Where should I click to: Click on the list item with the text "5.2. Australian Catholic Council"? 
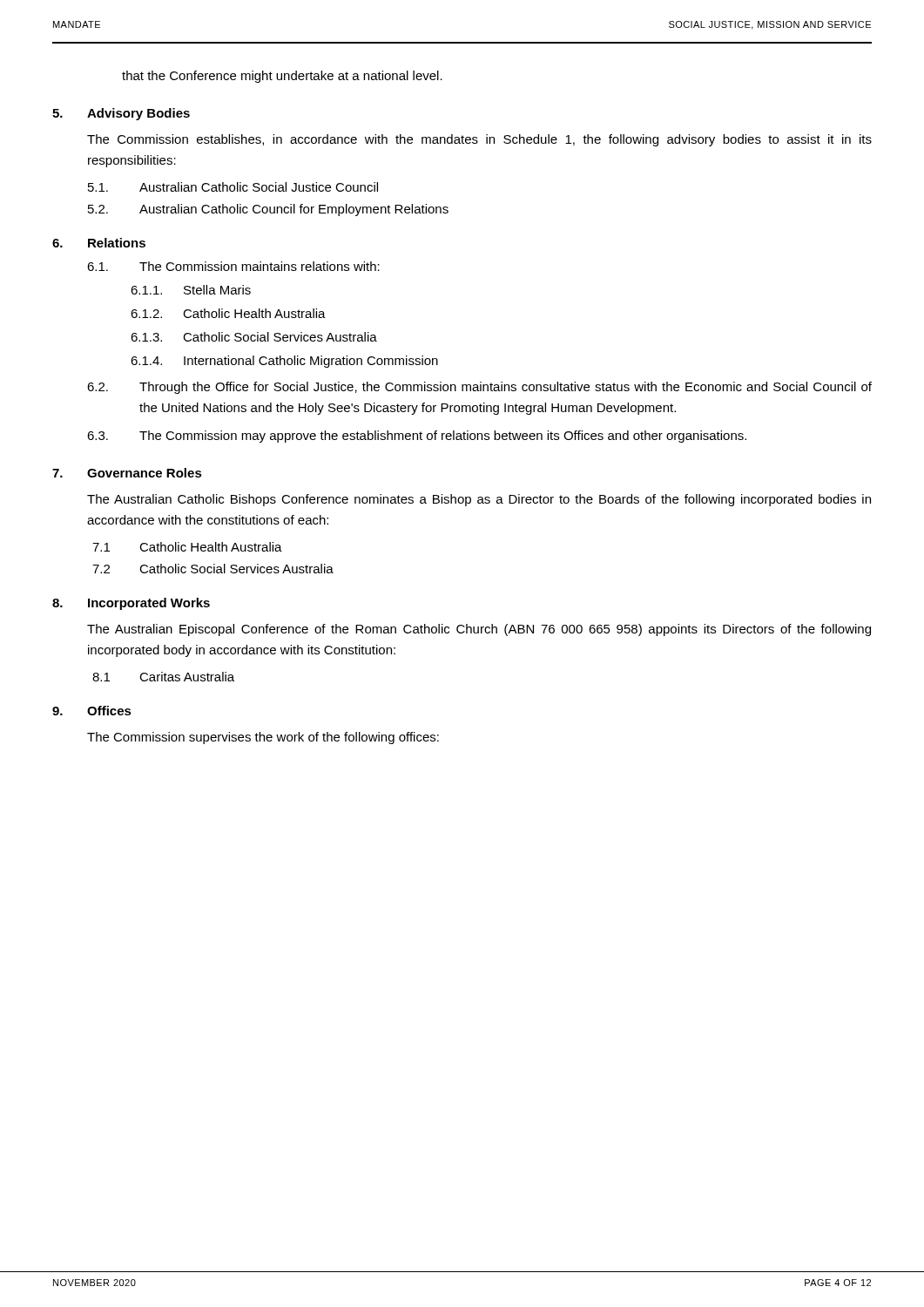tap(268, 208)
